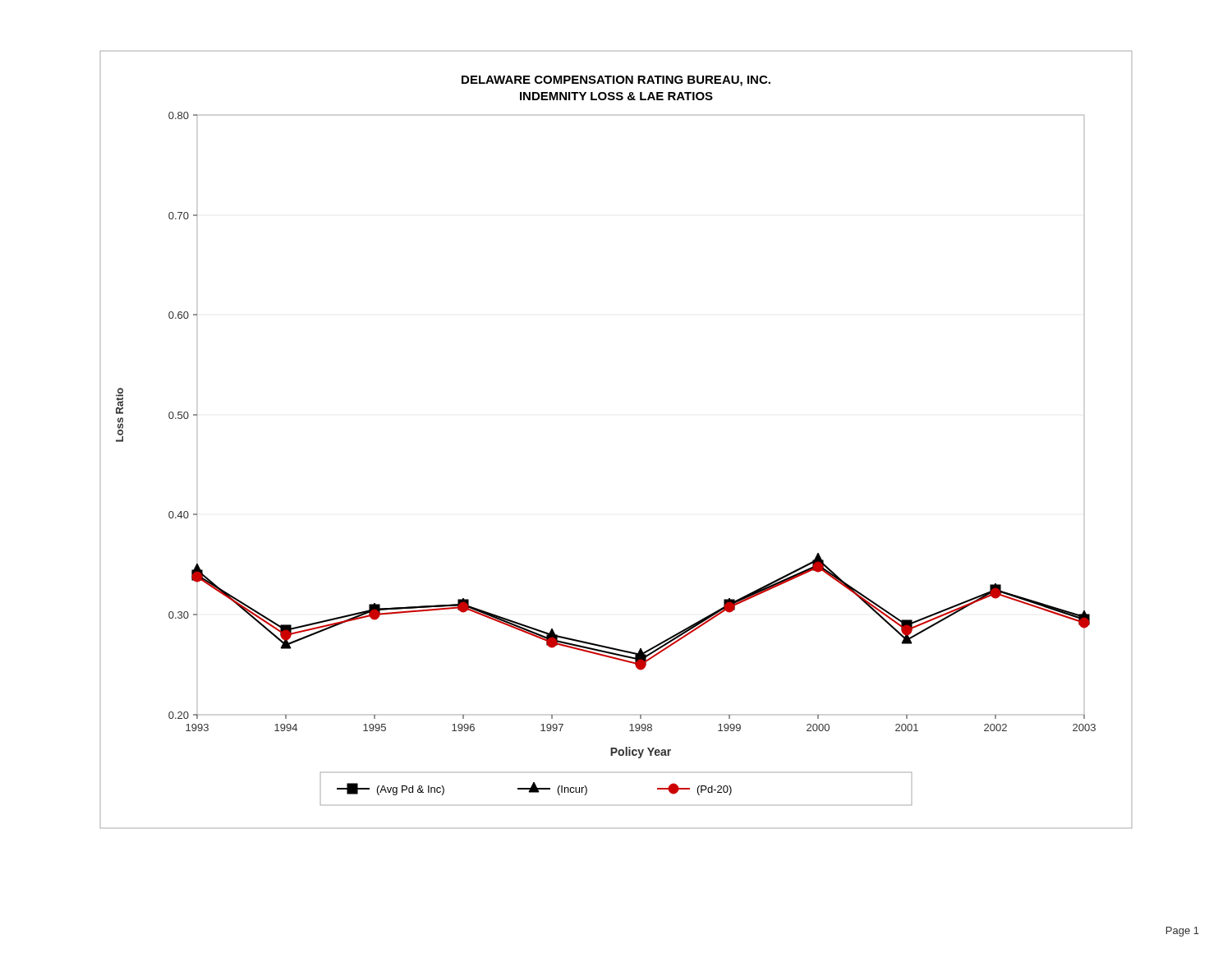Select the line chart

[616, 440]
